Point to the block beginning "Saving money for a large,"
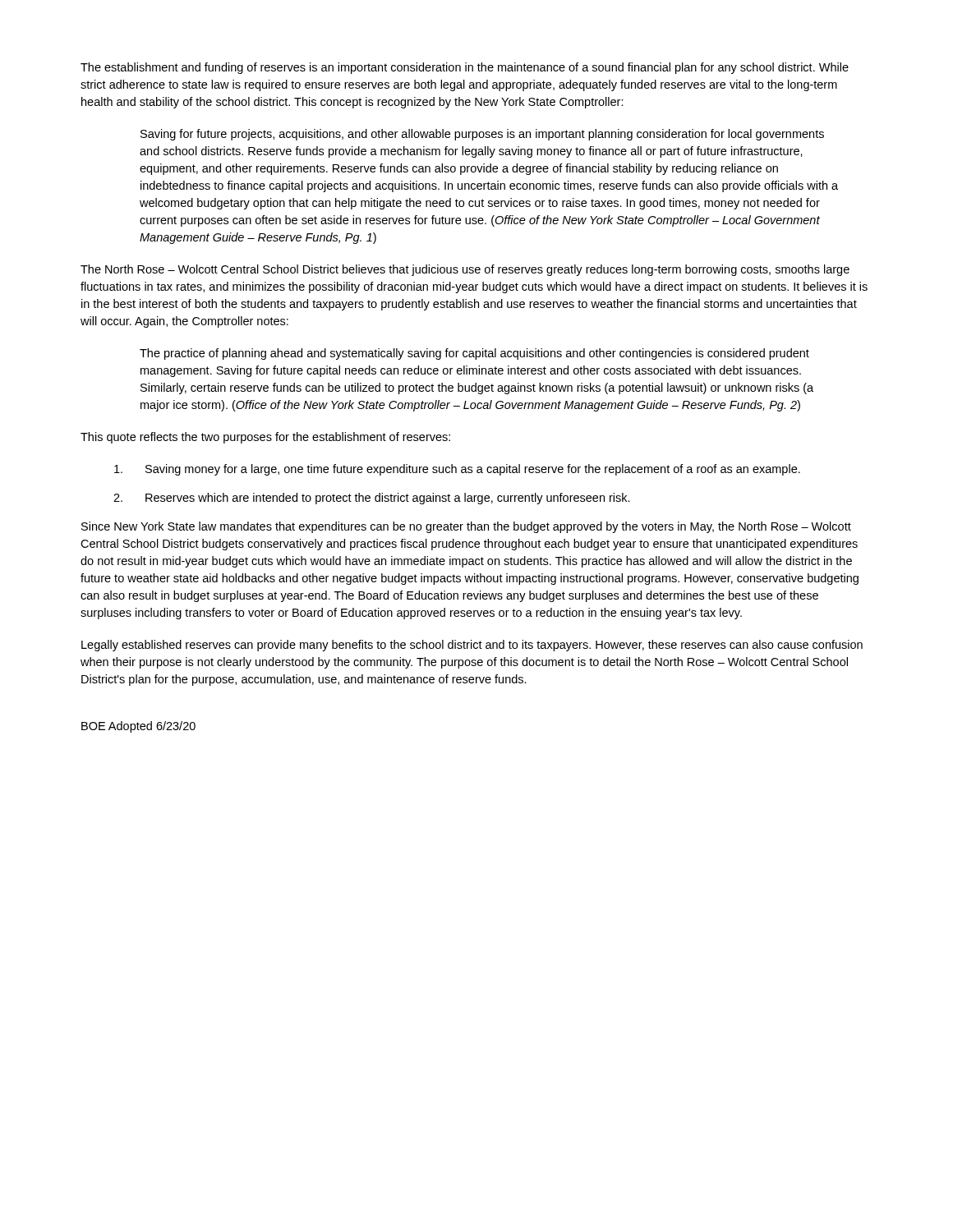Screen dimensions: 1232x953 476,470
